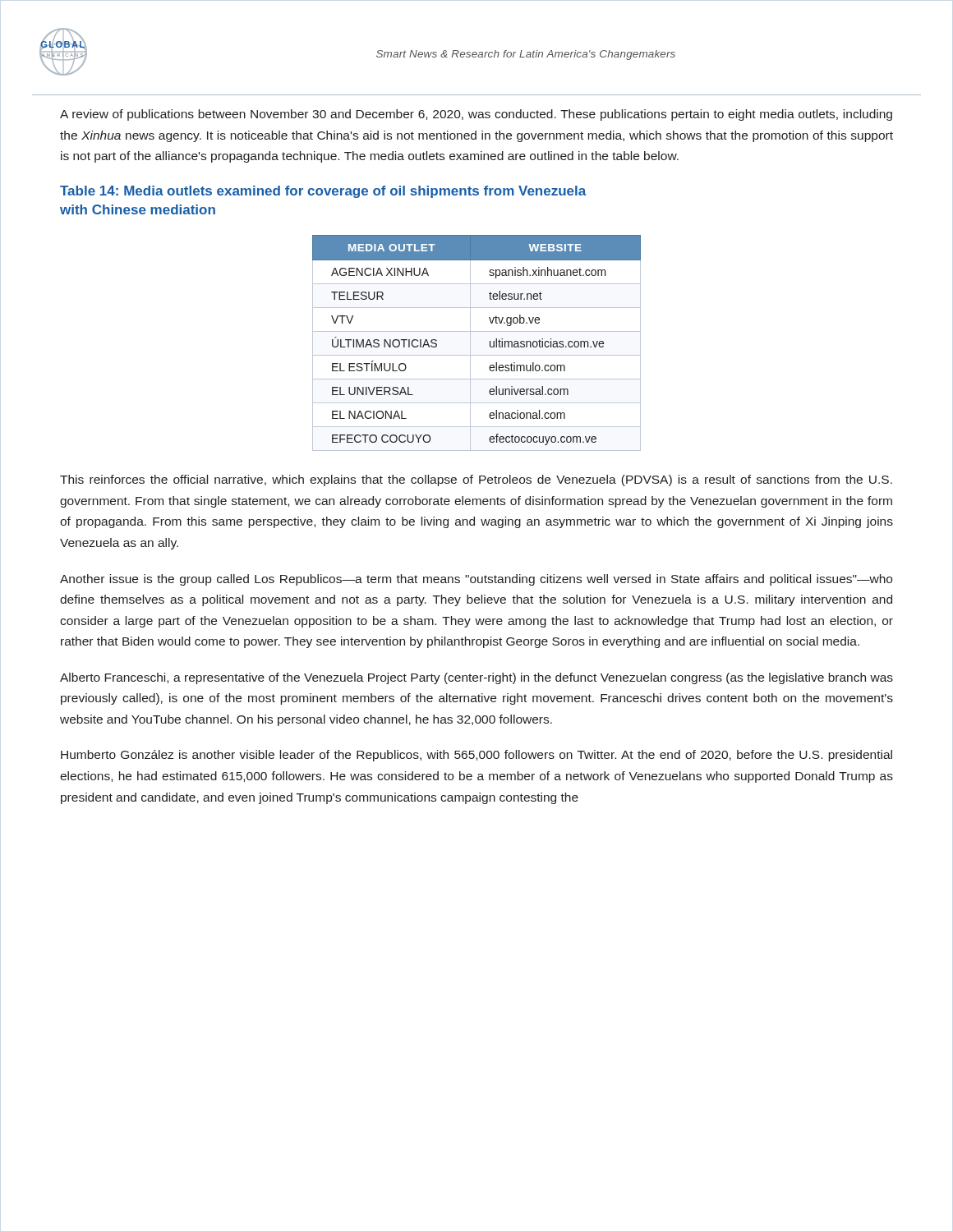
Task: Point to the passage starting "This reinforces the official narrative, which explains that"
Action: [476, 511]
